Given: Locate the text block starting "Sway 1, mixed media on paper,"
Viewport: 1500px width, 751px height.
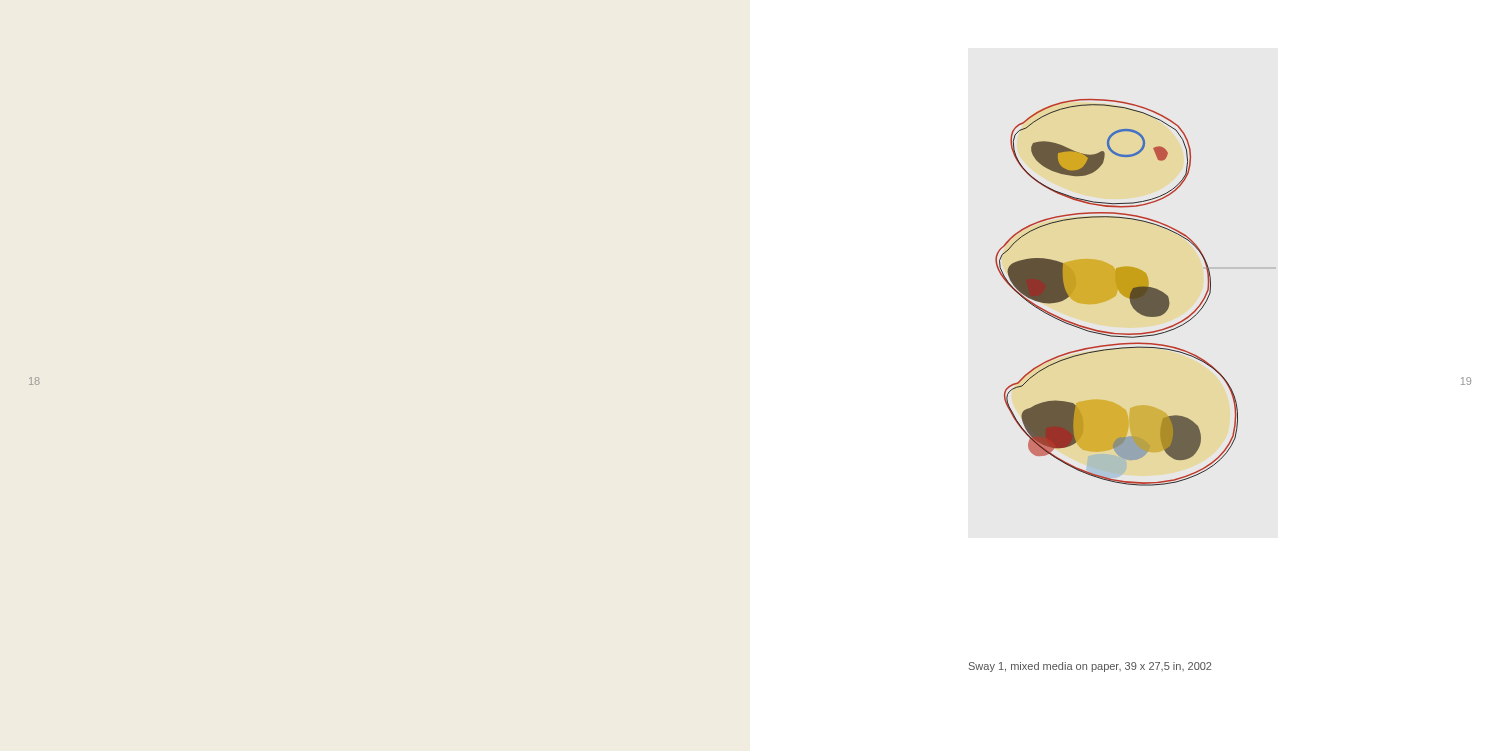Looking at the screenshot, I should click(x=1090, y=666).
